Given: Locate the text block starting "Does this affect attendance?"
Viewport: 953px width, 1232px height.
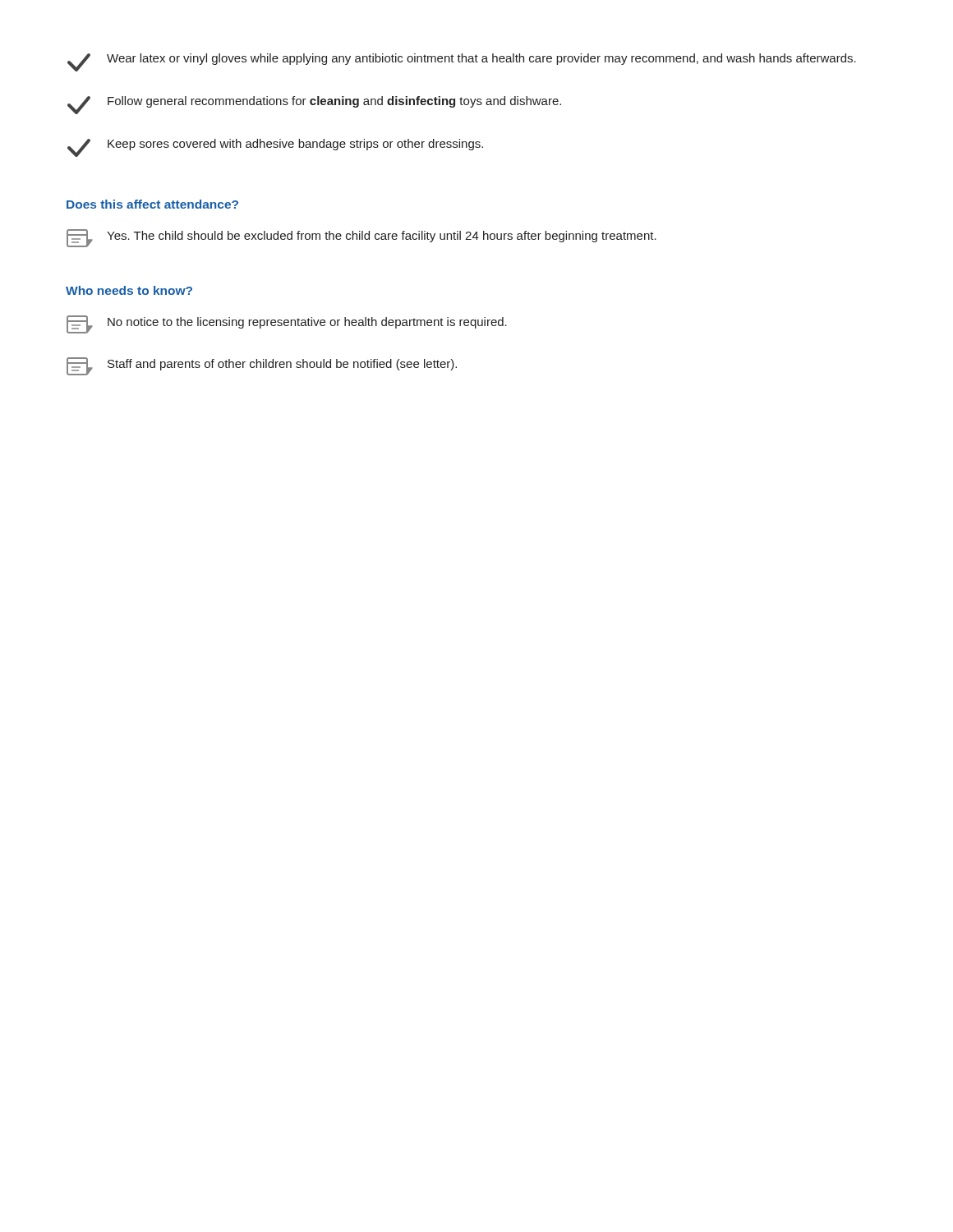Looking at the screenshot, I should (152, 204).
